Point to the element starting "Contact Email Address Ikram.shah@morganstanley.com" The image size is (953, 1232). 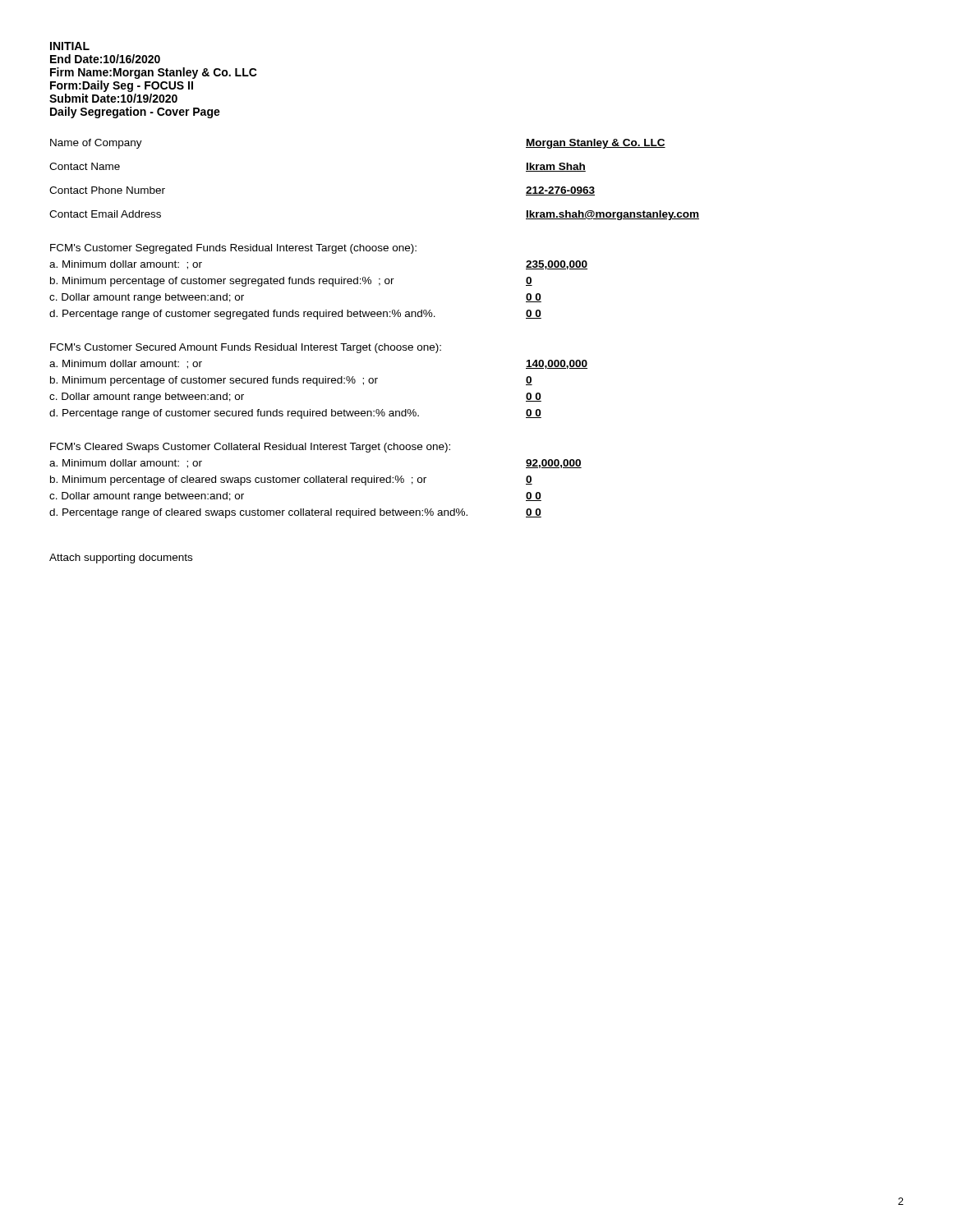point(102,215)
